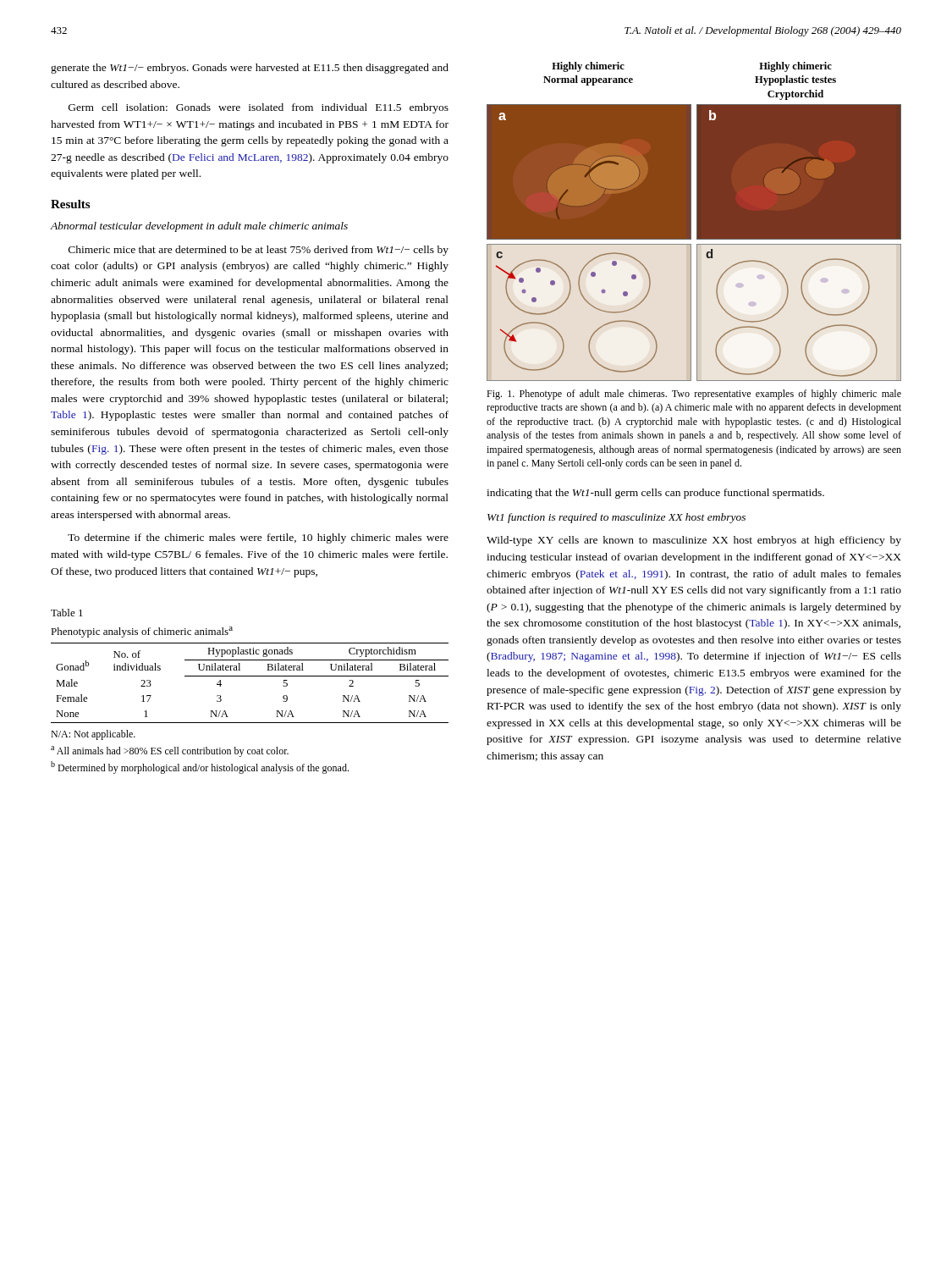Point to the block beginning "Chimeric mice that are determined"

point(250,410)
